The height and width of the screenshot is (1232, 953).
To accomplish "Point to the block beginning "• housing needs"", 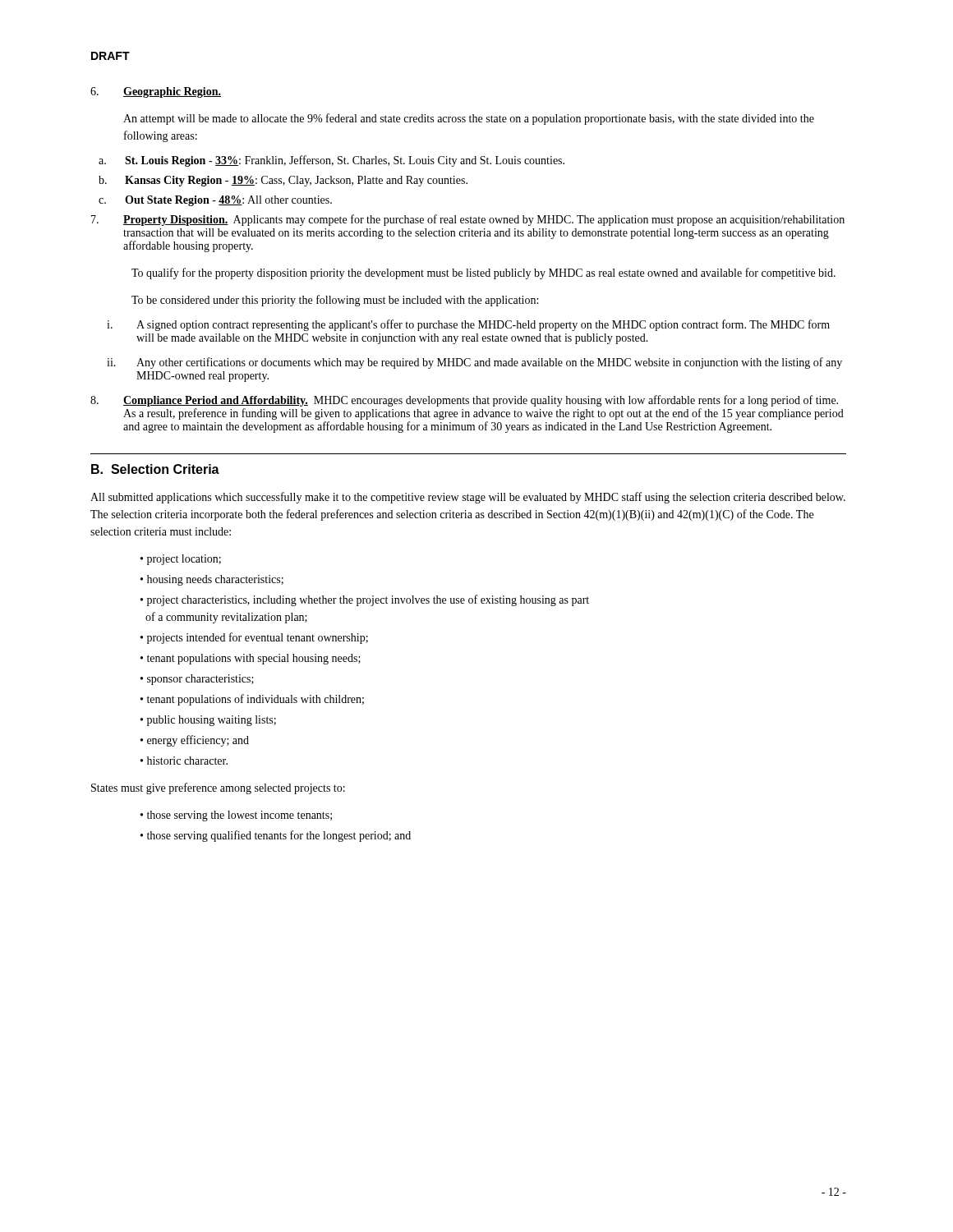I will [212, 579].
